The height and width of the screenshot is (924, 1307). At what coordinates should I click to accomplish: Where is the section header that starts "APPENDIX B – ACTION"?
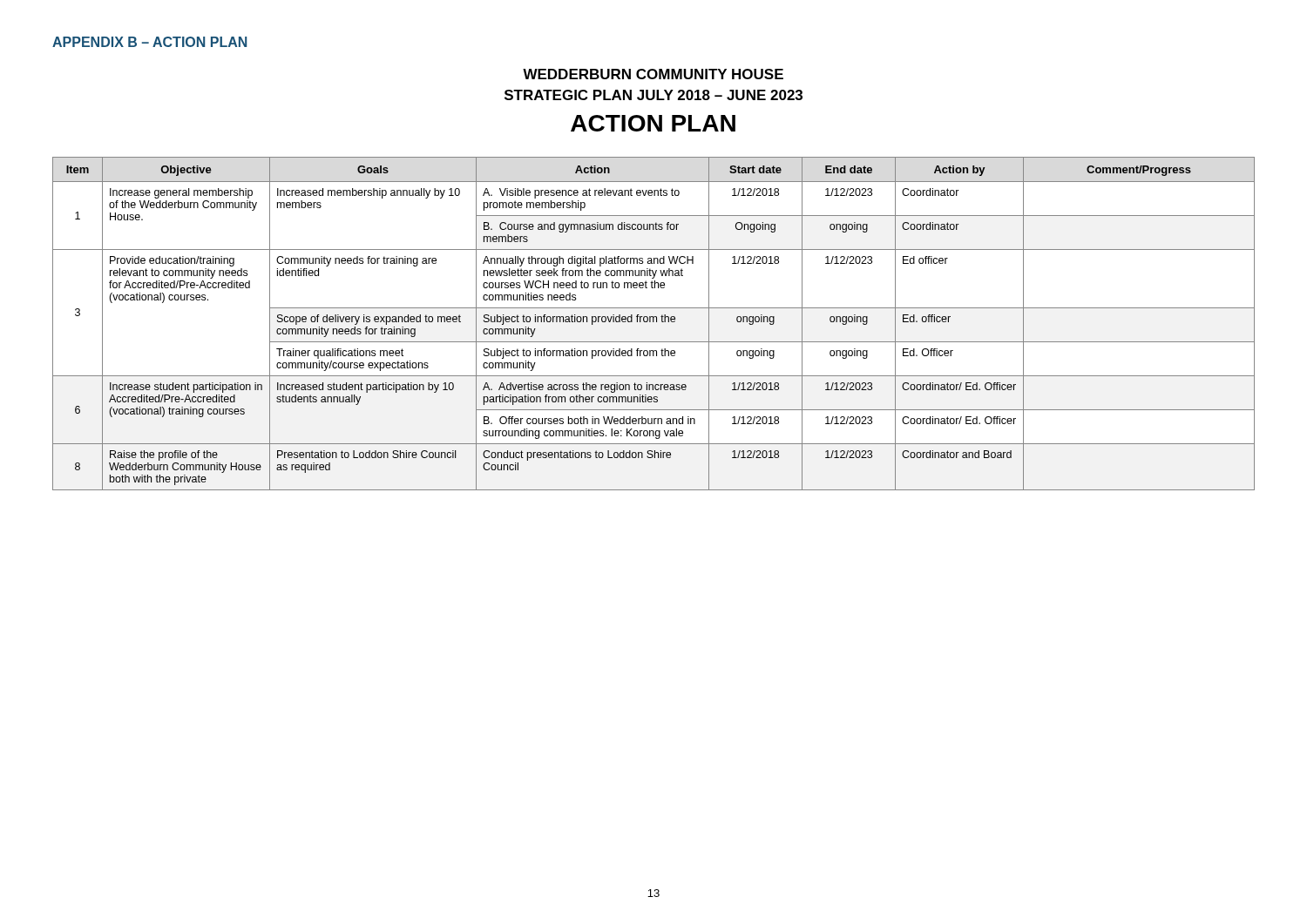[150, 42]
